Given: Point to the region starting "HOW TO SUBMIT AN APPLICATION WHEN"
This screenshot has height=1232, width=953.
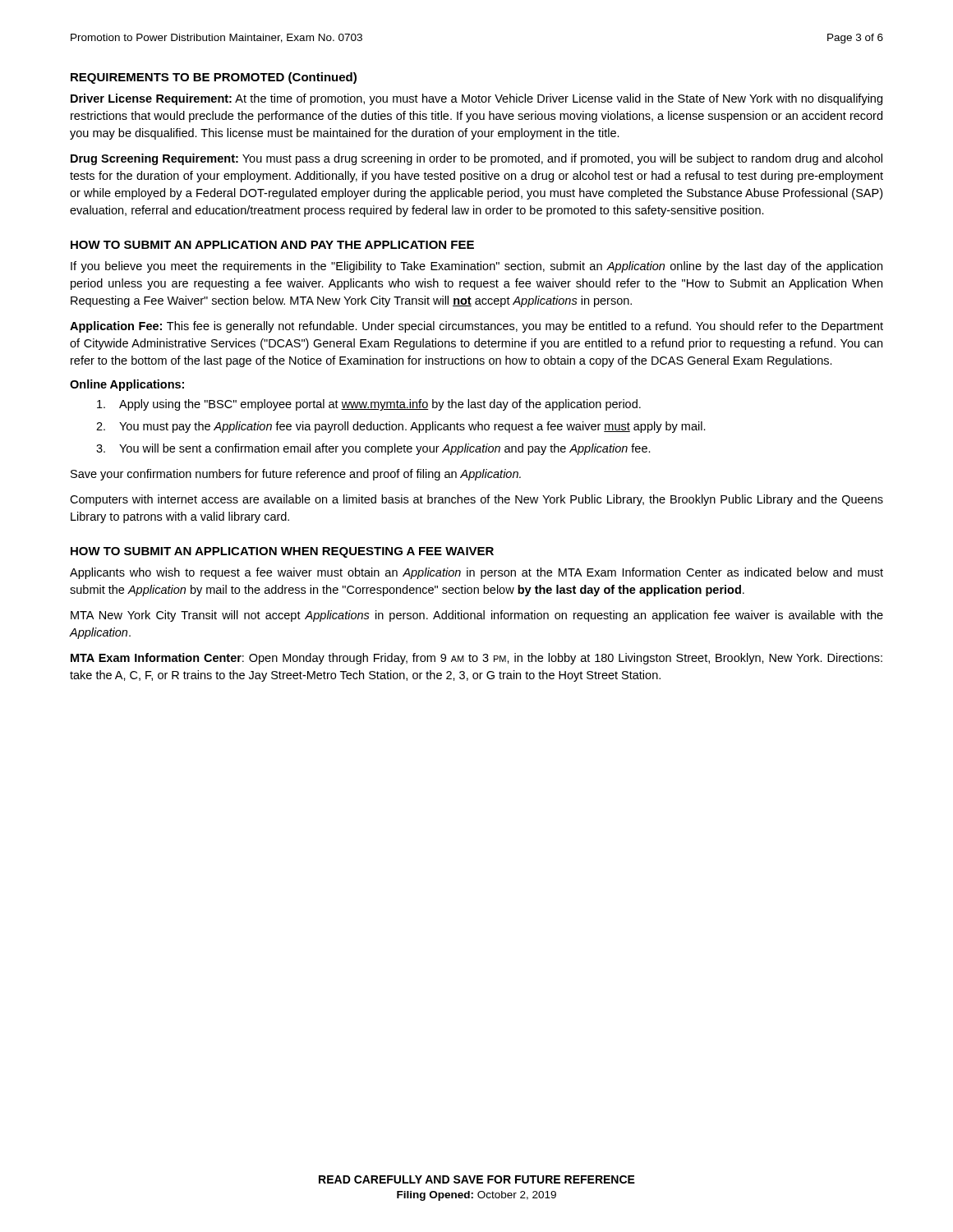Looking at the screenshot, I should click(282, 551).
